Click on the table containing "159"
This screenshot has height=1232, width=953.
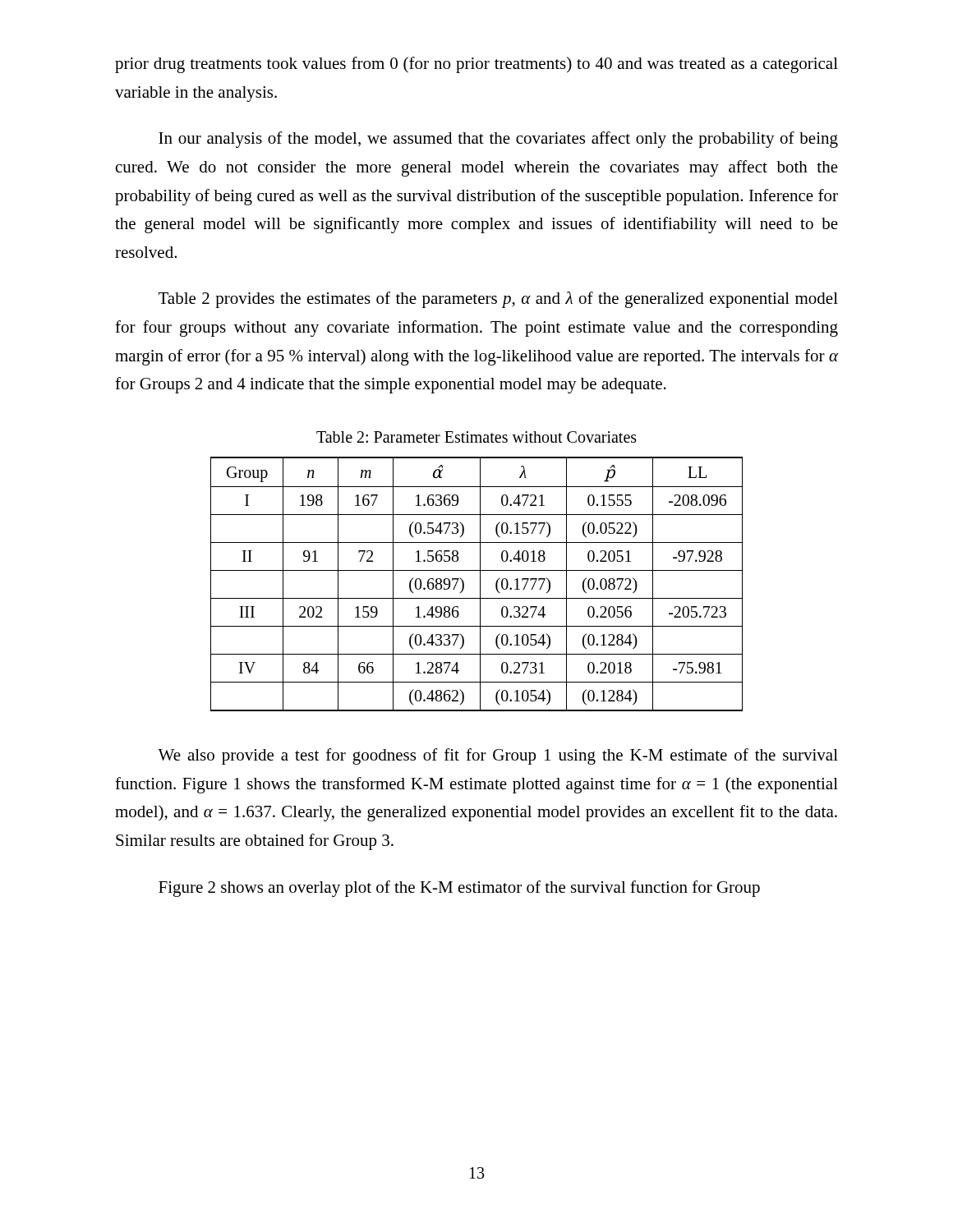476,584
